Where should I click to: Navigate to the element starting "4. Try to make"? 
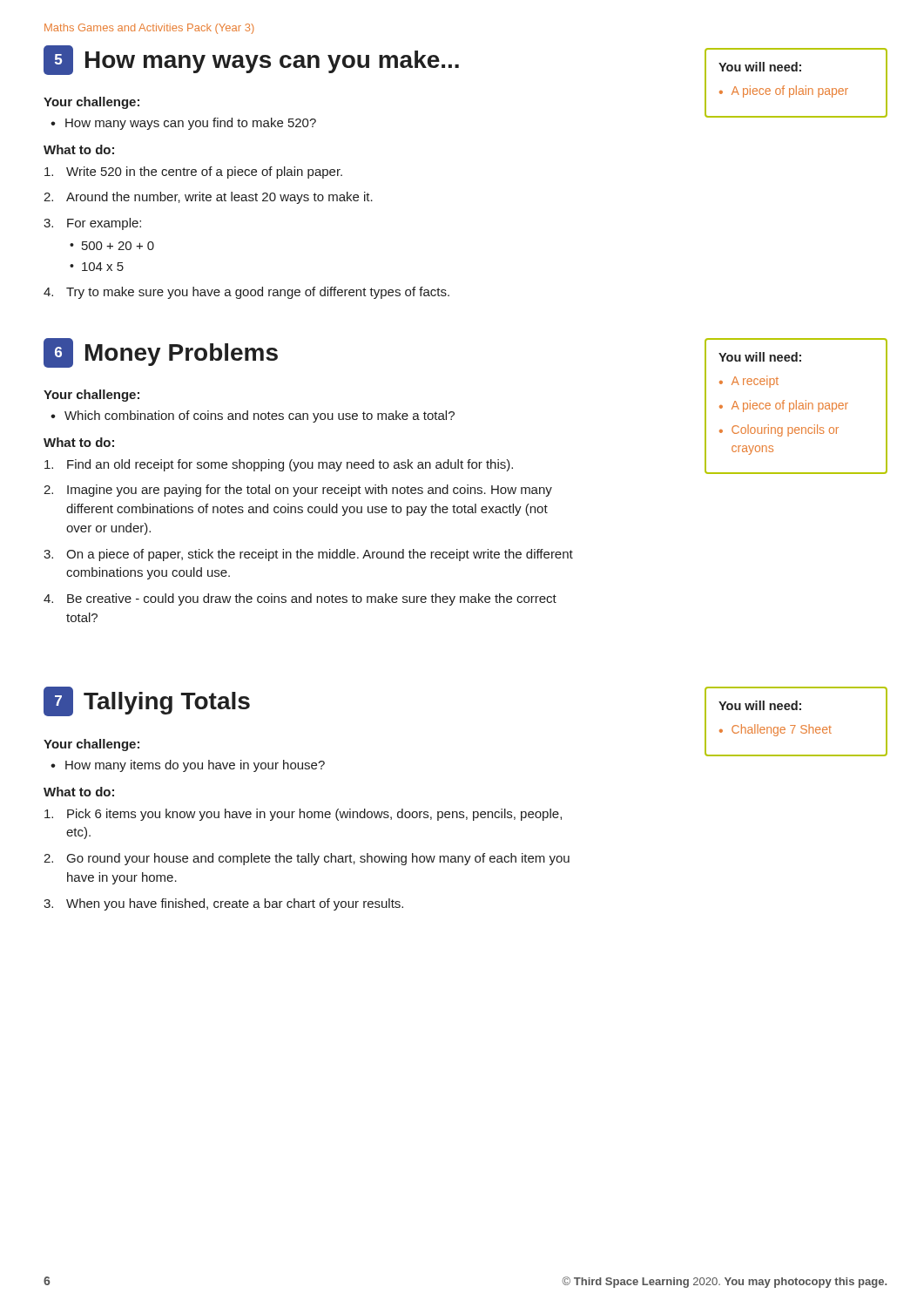[x=247, y=292]
